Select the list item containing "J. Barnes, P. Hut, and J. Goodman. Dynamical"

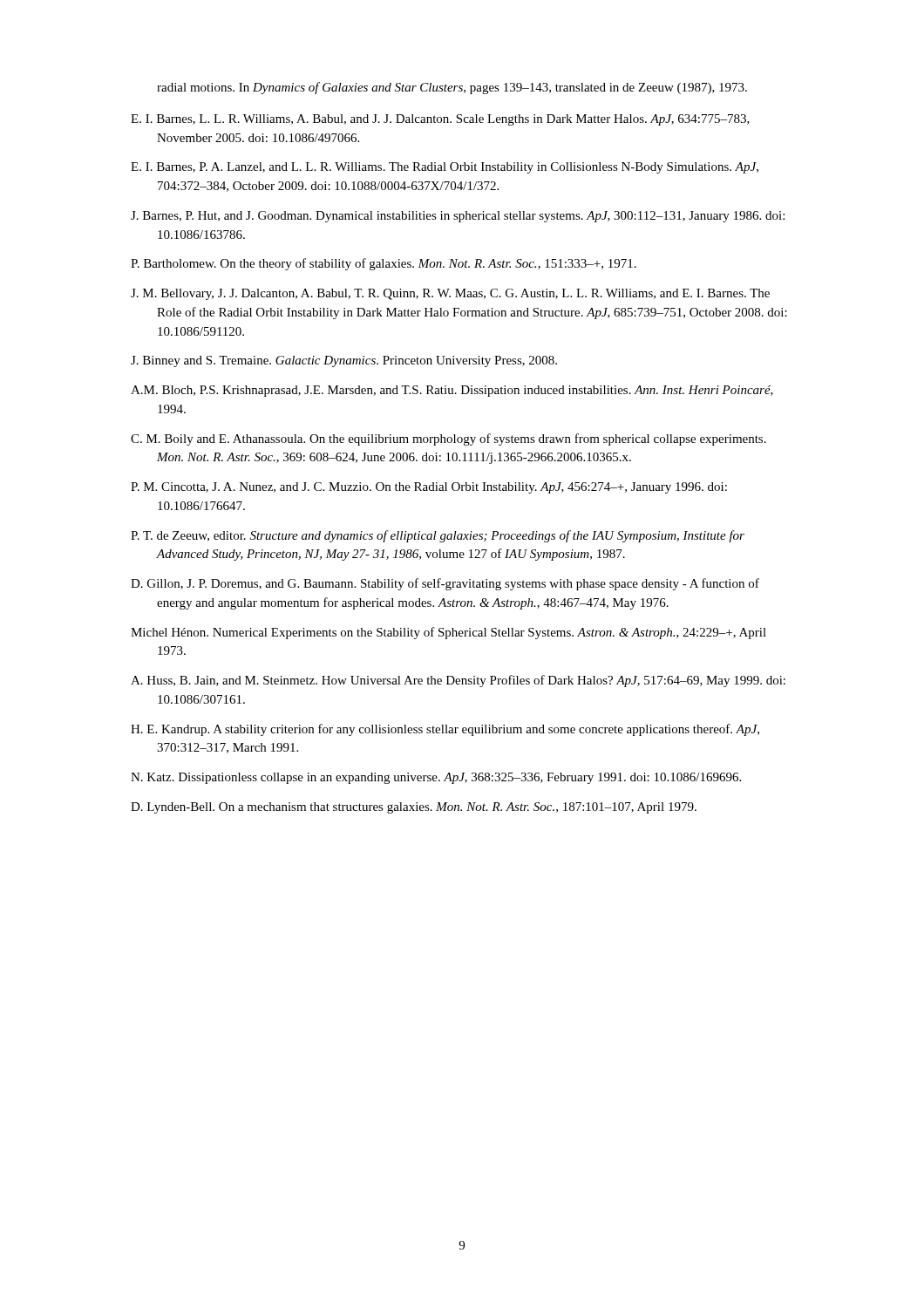458,225
